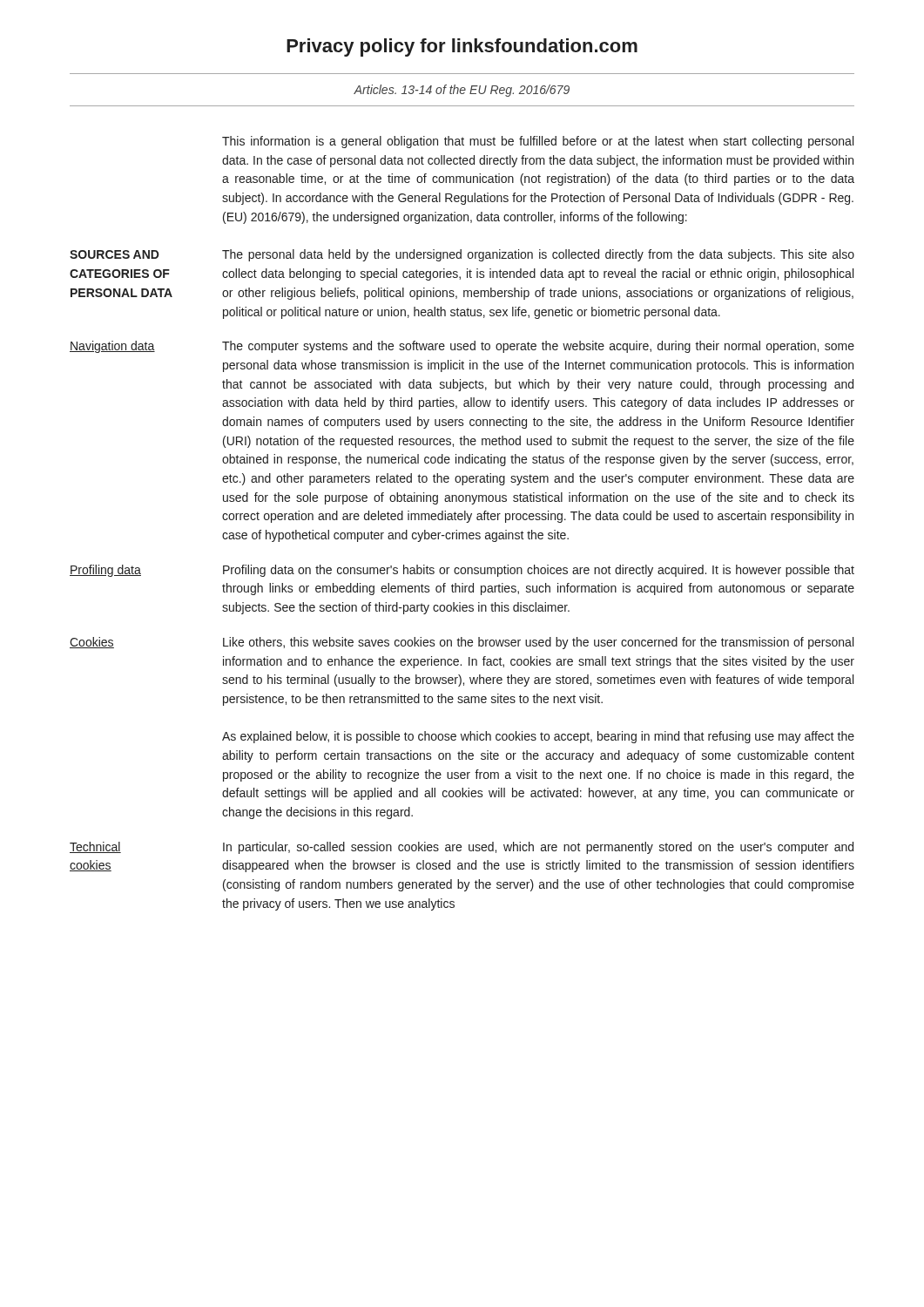Where does it say "SOURCES ANDCATEGORIES OFPERSONAL DATA"?
The height and width of the screenshot is (1307, 924).
coord(121,274)
